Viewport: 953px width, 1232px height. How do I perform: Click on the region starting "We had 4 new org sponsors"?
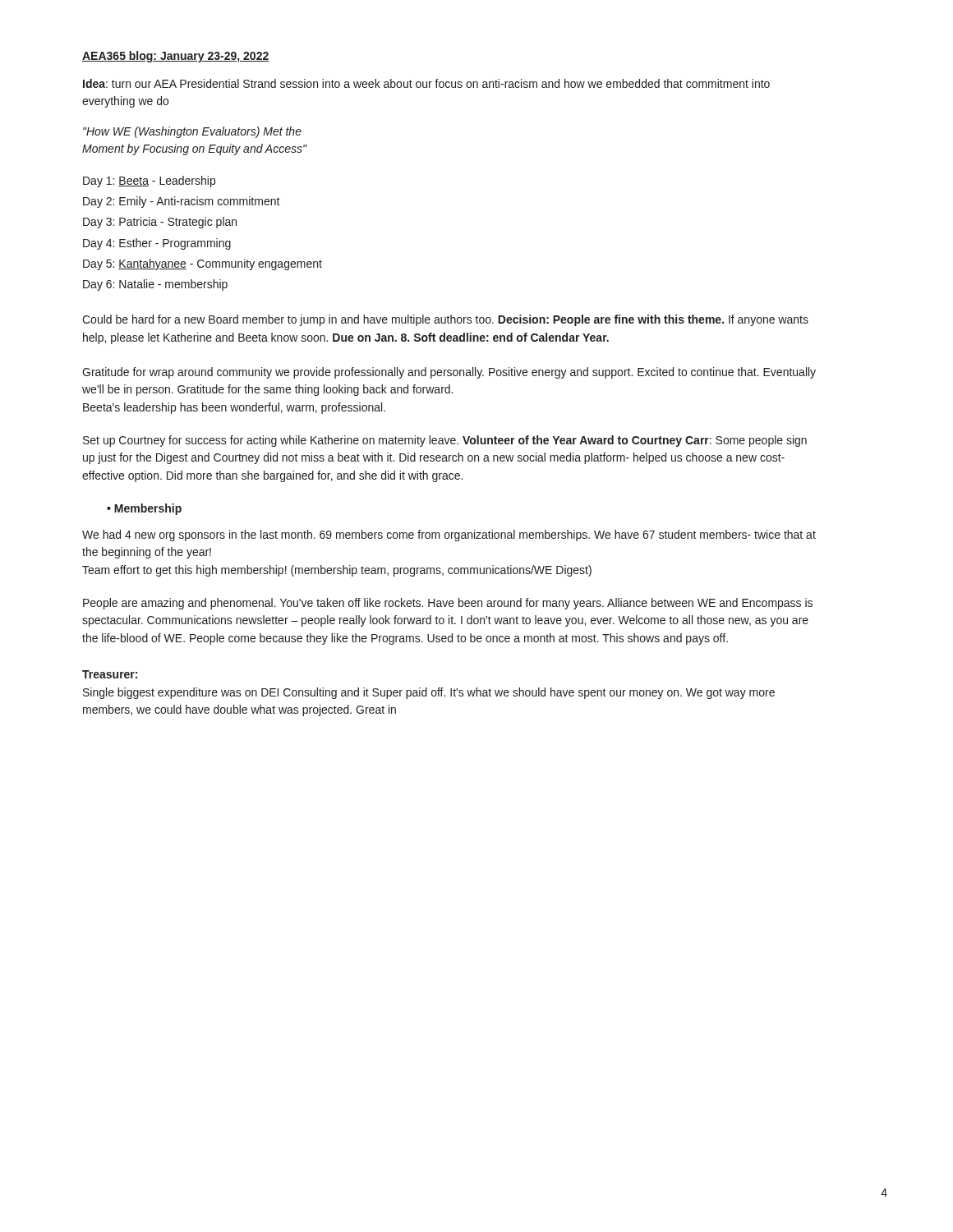(449, 536)
